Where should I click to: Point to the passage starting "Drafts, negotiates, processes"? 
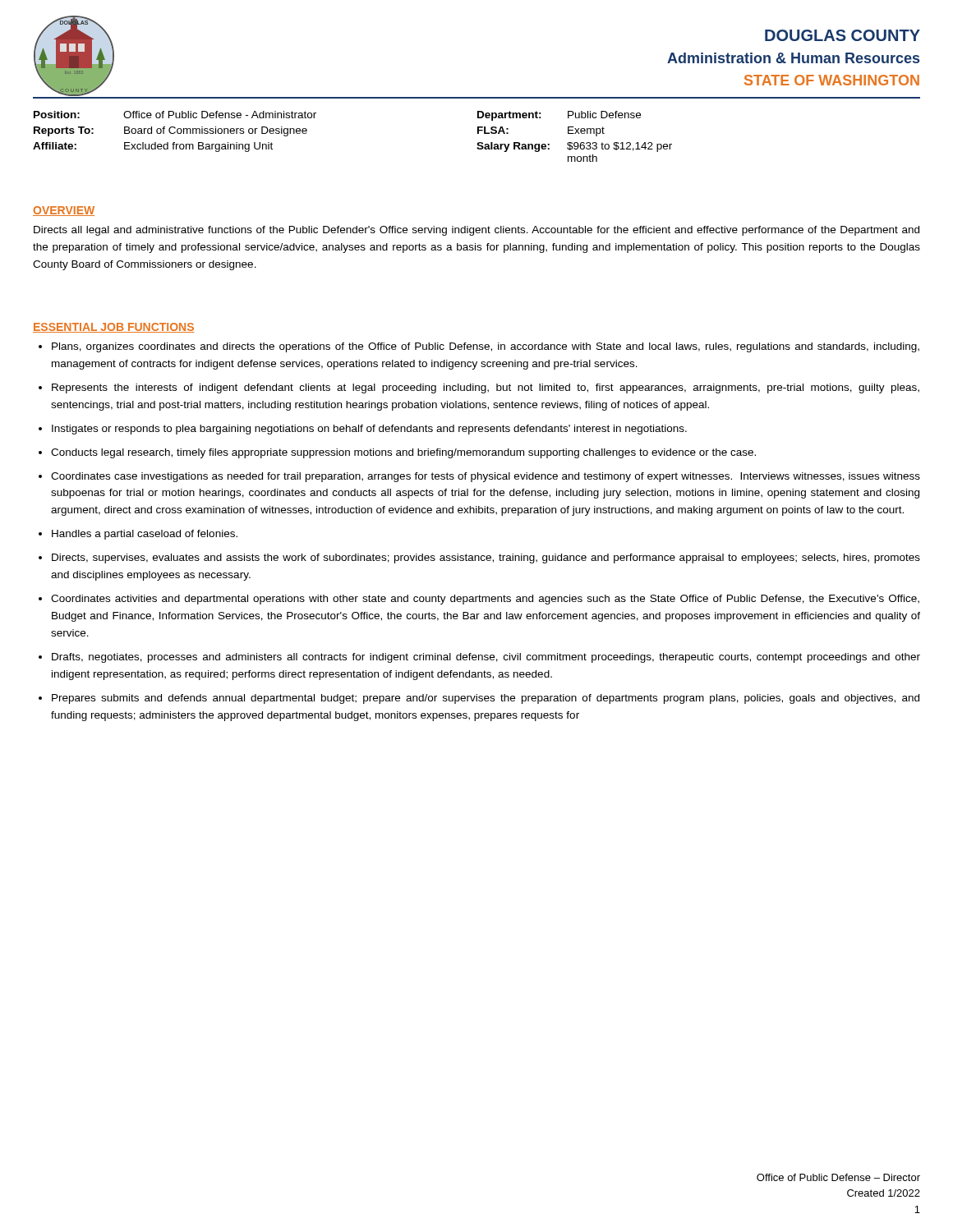(486, 665)
